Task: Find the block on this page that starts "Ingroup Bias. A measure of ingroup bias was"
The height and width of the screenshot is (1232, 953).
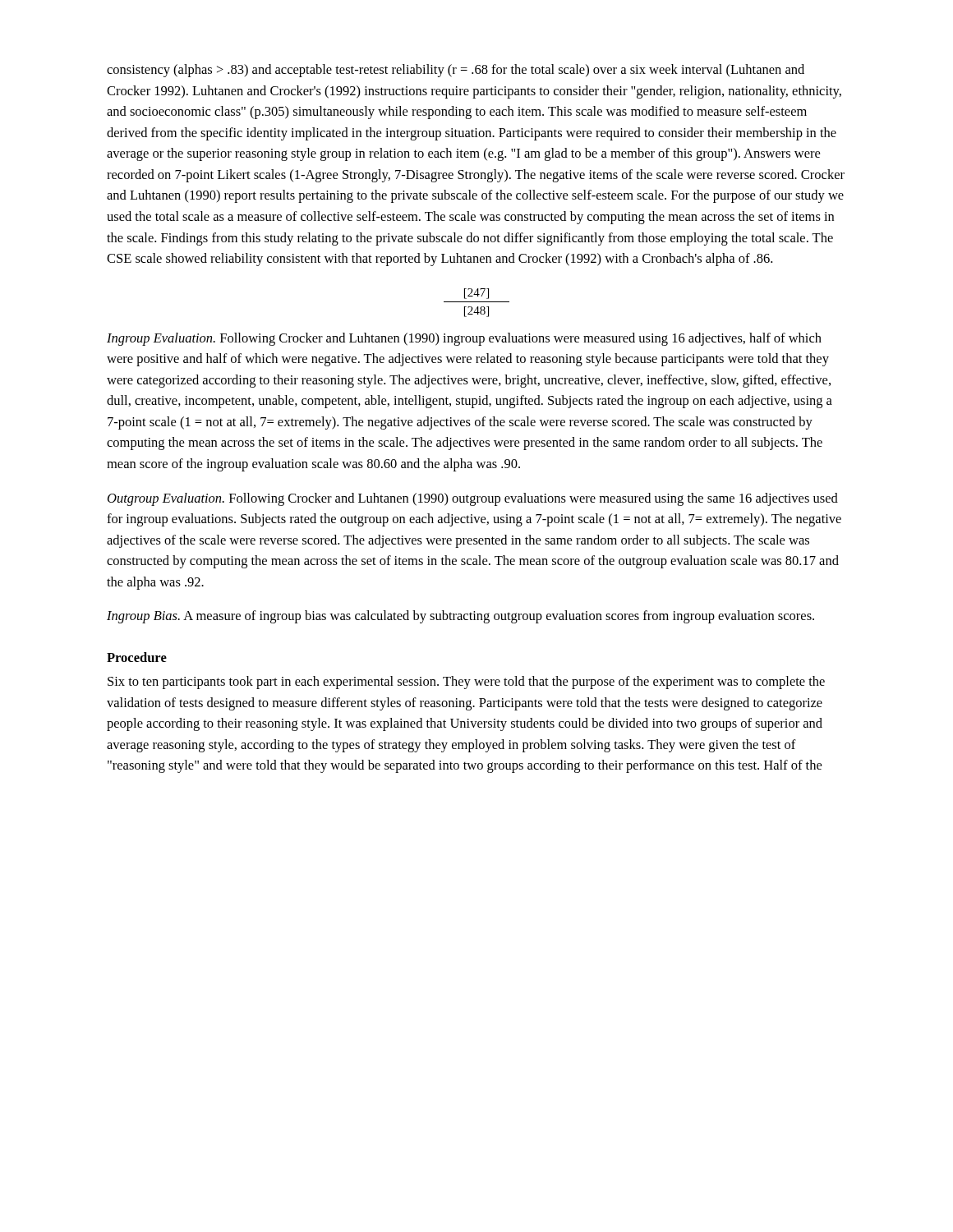Action: point(461,616)
